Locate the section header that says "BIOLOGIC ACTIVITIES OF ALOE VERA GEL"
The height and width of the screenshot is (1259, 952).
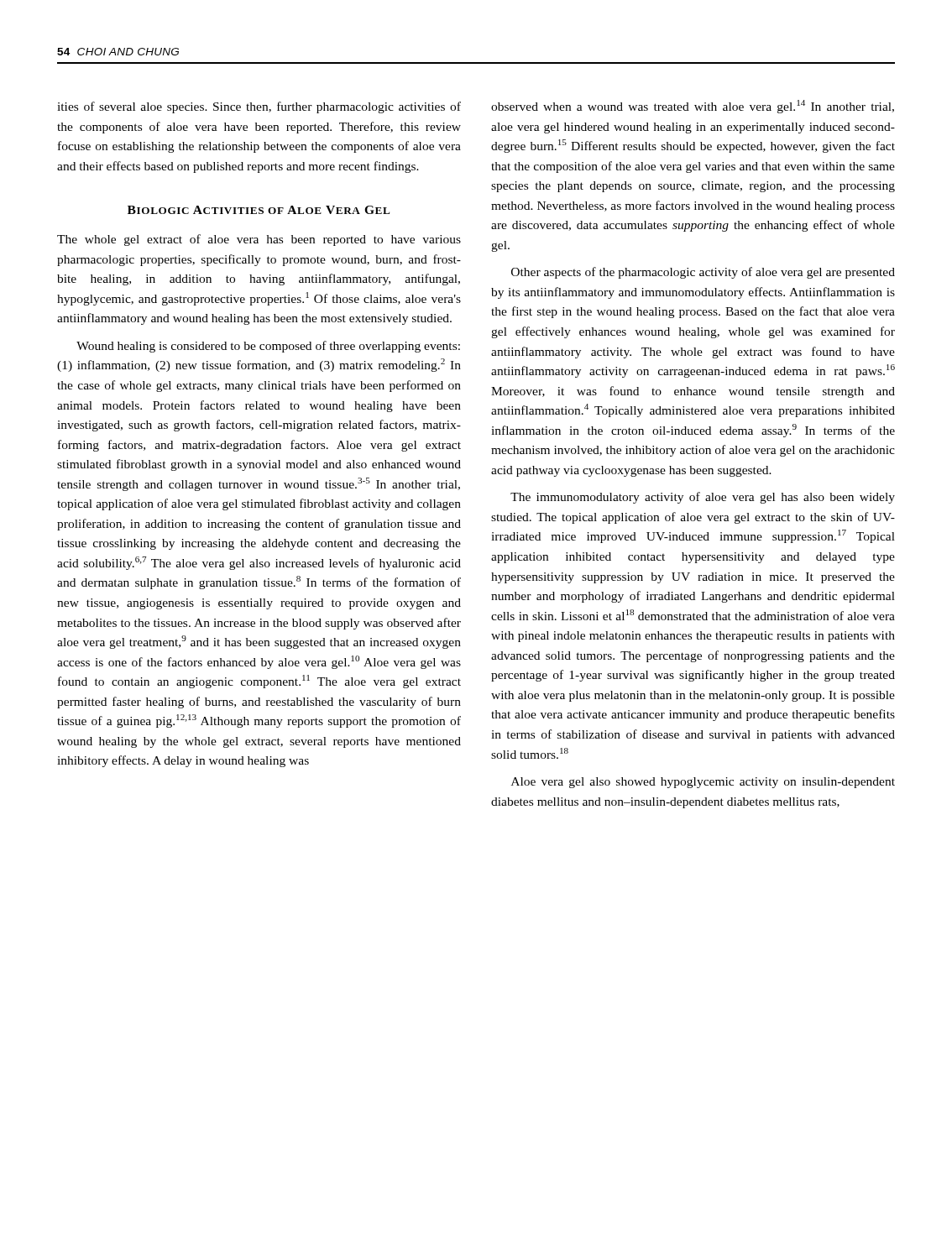[x=259, y=210]
